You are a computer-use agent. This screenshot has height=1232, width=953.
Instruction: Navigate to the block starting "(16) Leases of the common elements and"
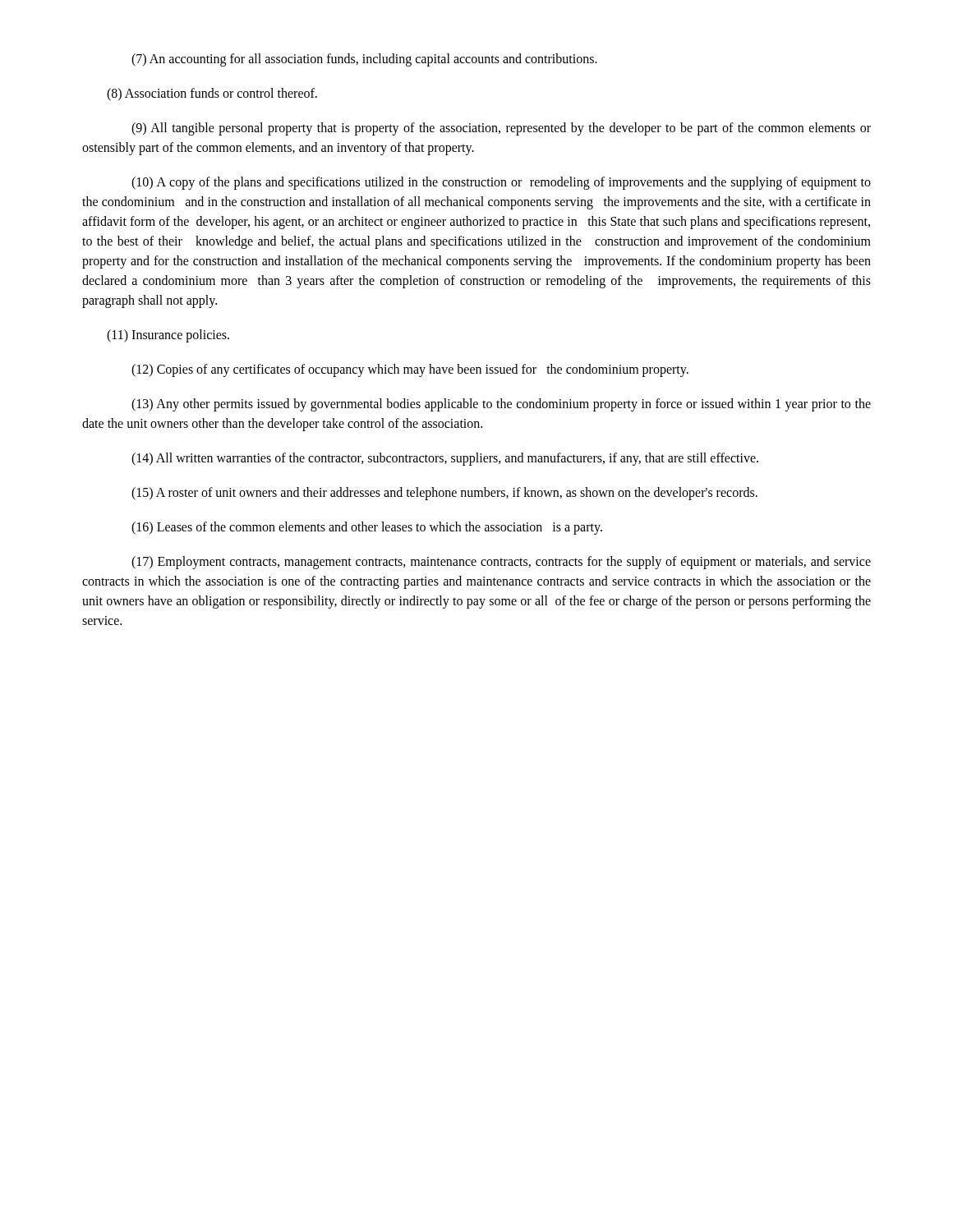(x=367, y=527)
